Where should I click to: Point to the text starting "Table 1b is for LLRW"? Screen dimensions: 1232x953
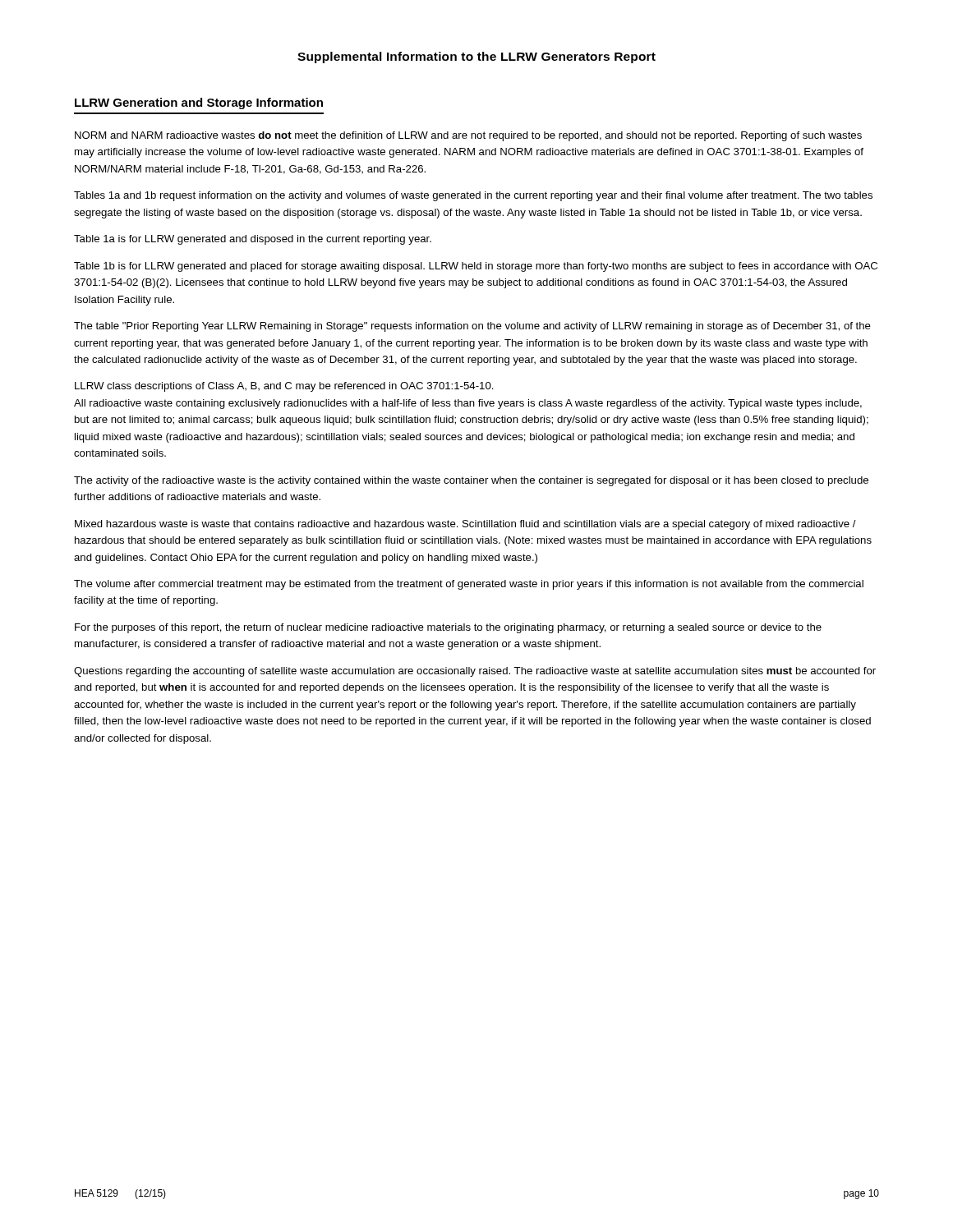476,282
